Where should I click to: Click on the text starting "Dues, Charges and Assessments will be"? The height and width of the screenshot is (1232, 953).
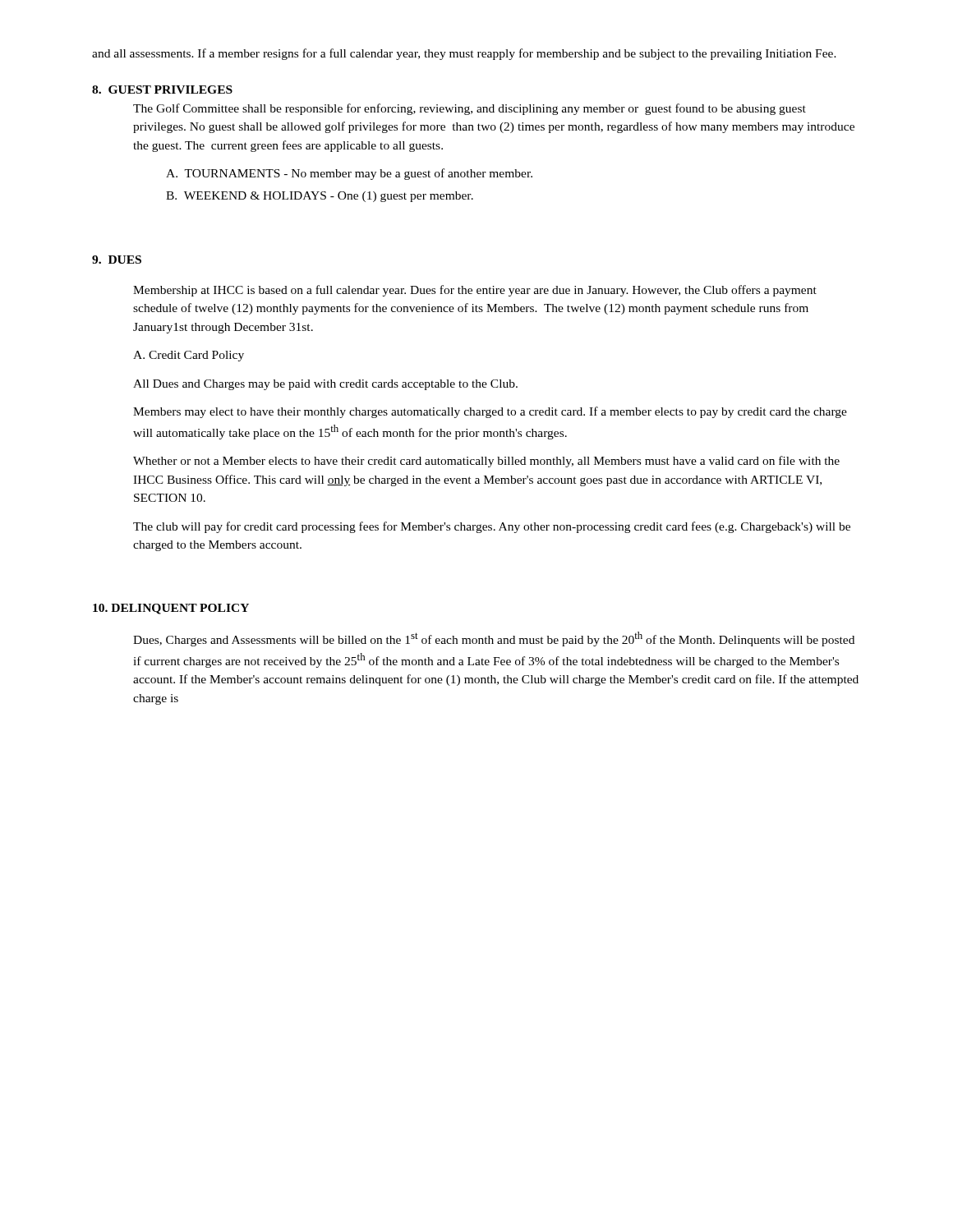click(497, 668)
